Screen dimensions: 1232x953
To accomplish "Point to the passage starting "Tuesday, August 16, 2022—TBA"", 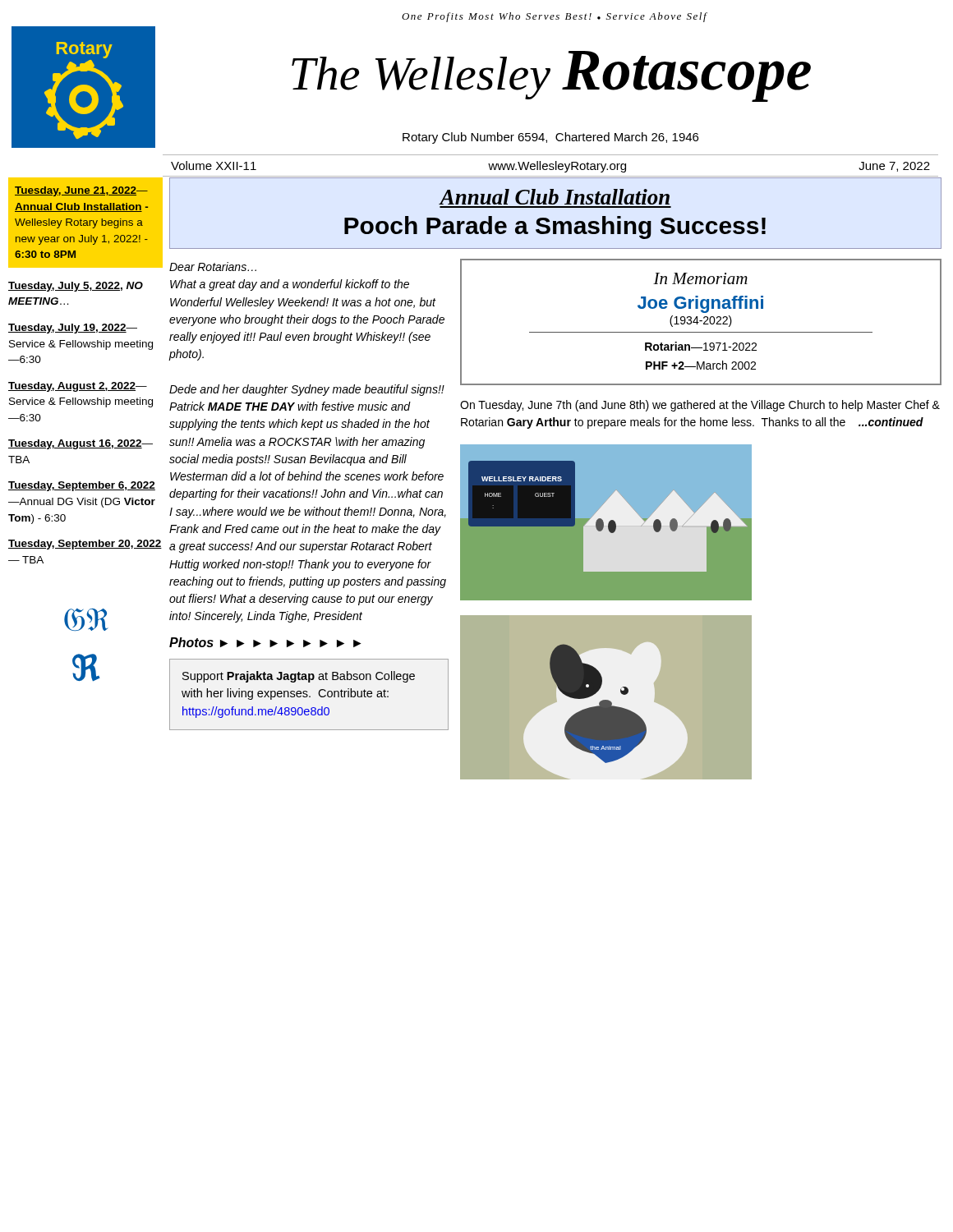I will pyautogui.click(x=81, y=451).
